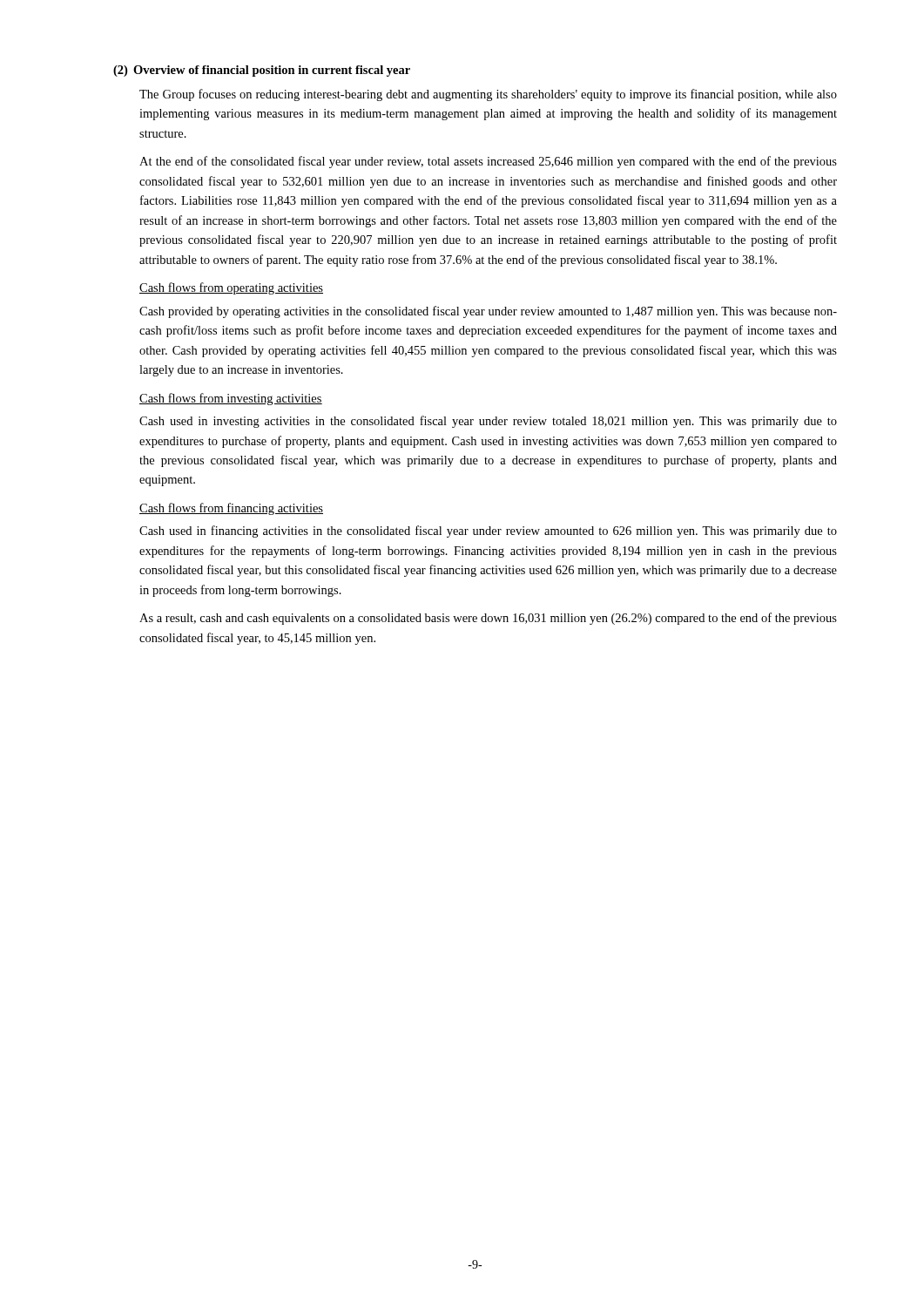Click on the passage starting "Cash used in investing activities in"
924x1307 pixels.
pos(488,450)
